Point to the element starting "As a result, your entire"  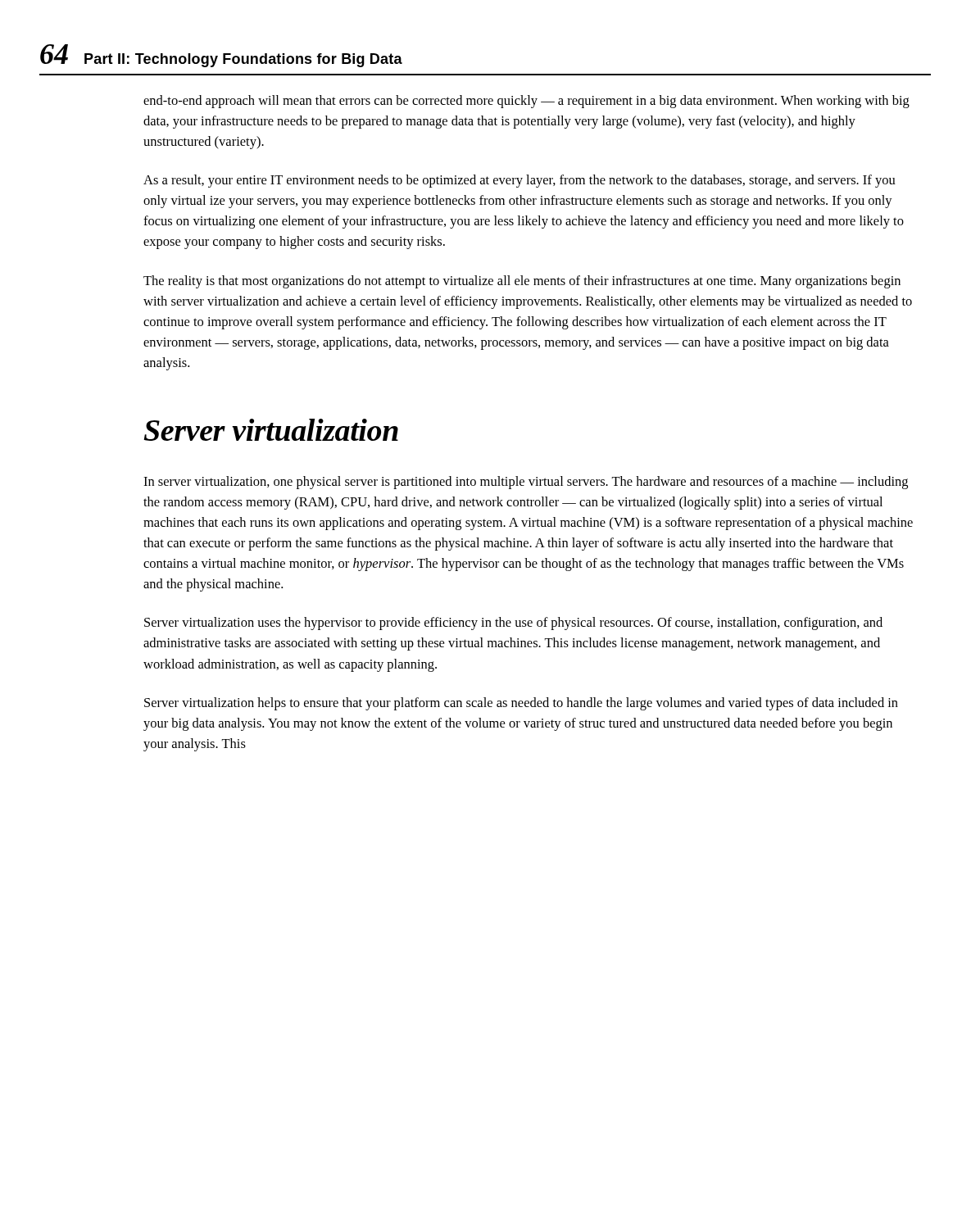coord(524,211)
